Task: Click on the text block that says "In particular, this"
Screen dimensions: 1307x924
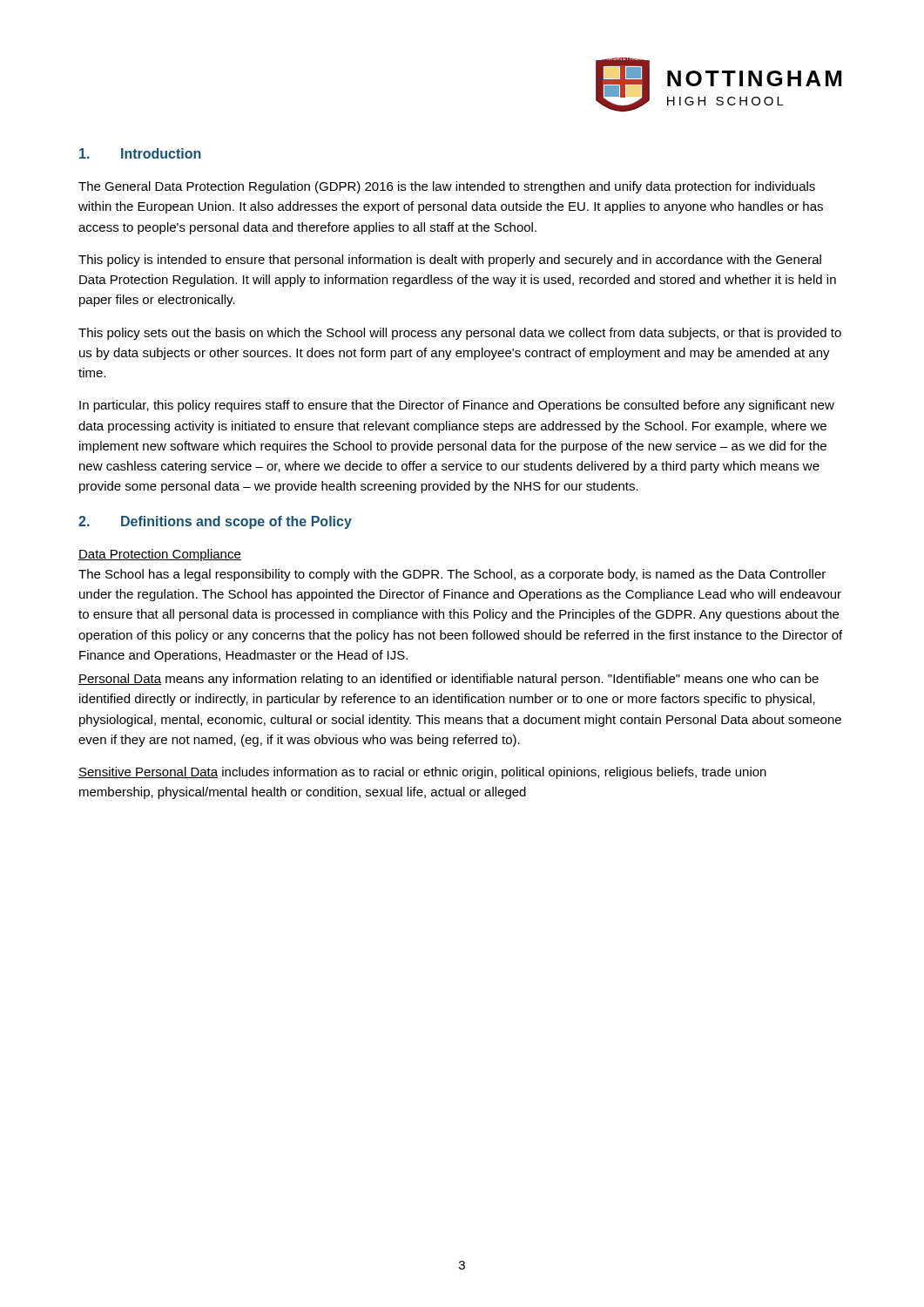Action: [x=462, y=446]
